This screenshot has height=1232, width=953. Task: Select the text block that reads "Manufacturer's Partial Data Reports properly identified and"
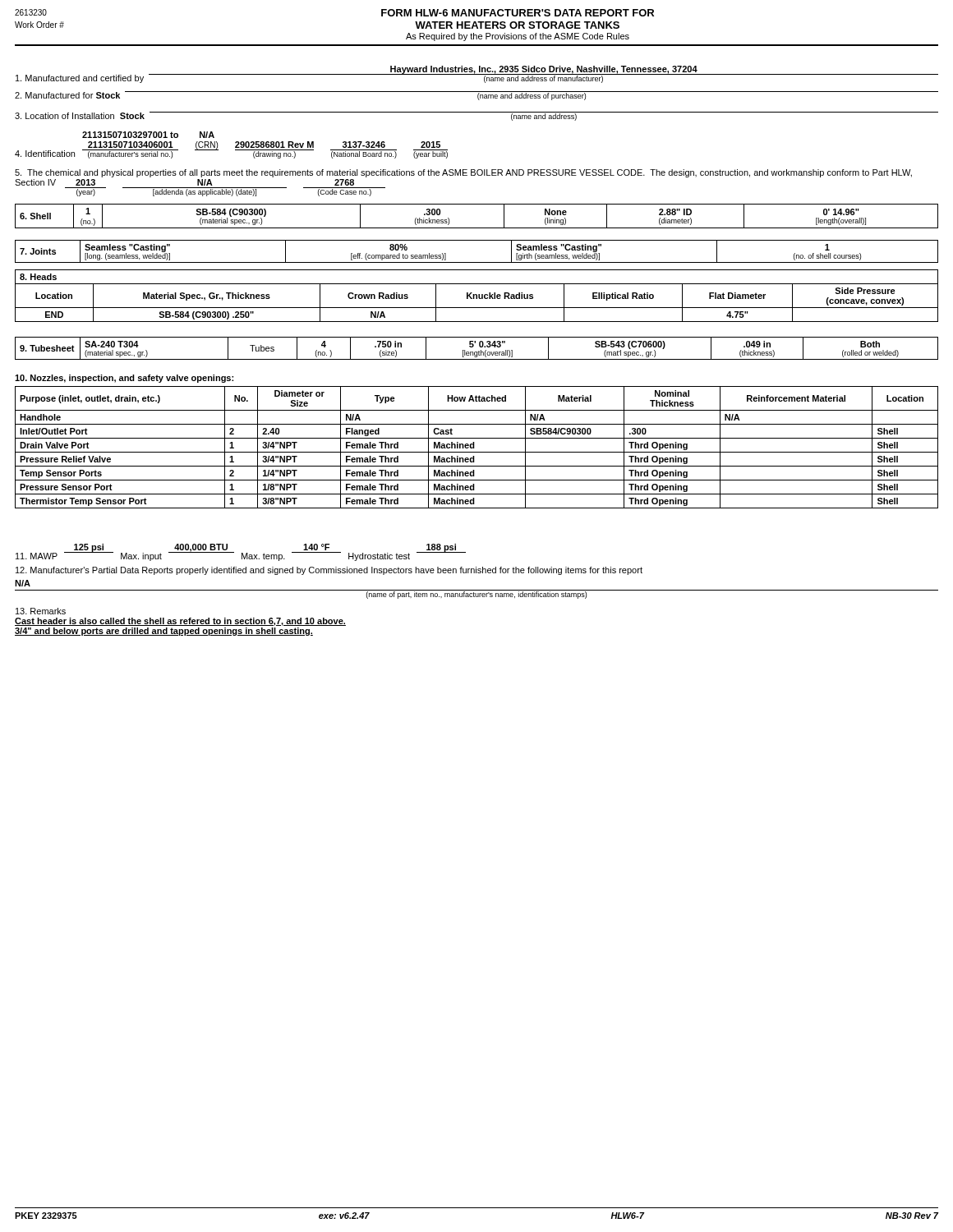pos(476,582)
